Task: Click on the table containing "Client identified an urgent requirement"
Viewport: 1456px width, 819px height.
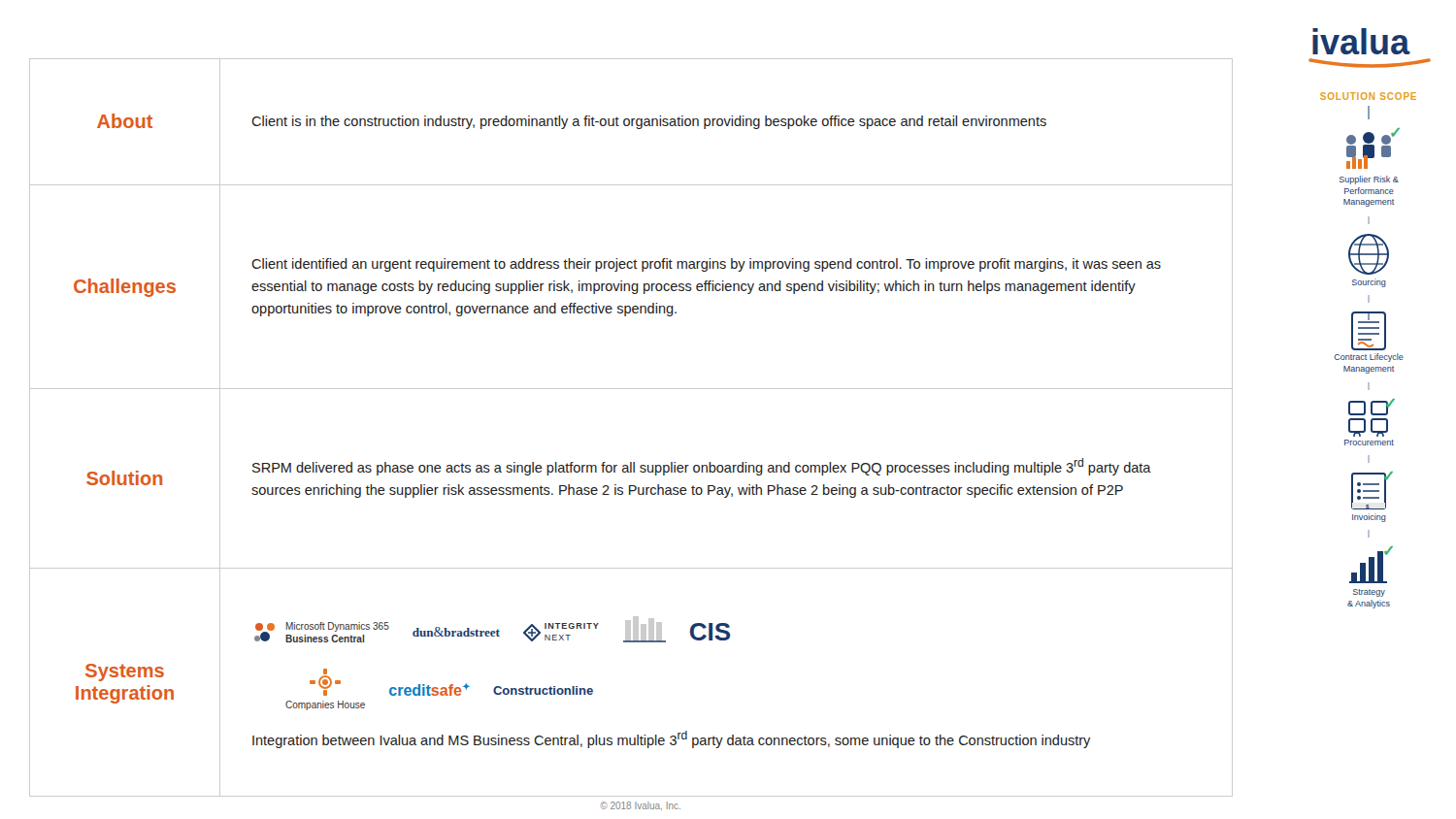Action: (x=631, y=424)
